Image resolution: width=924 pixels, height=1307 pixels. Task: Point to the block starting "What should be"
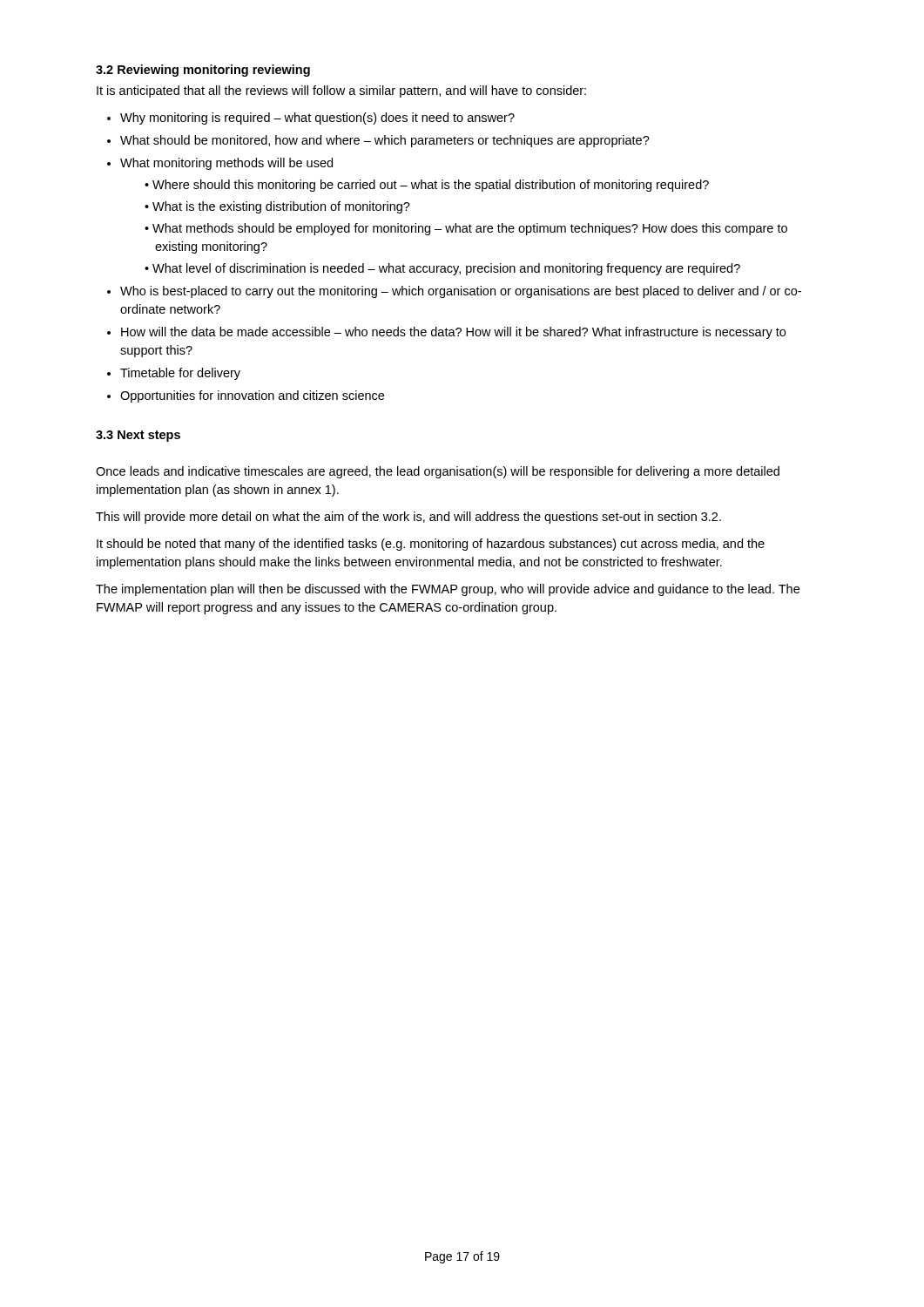coord(385,140)
